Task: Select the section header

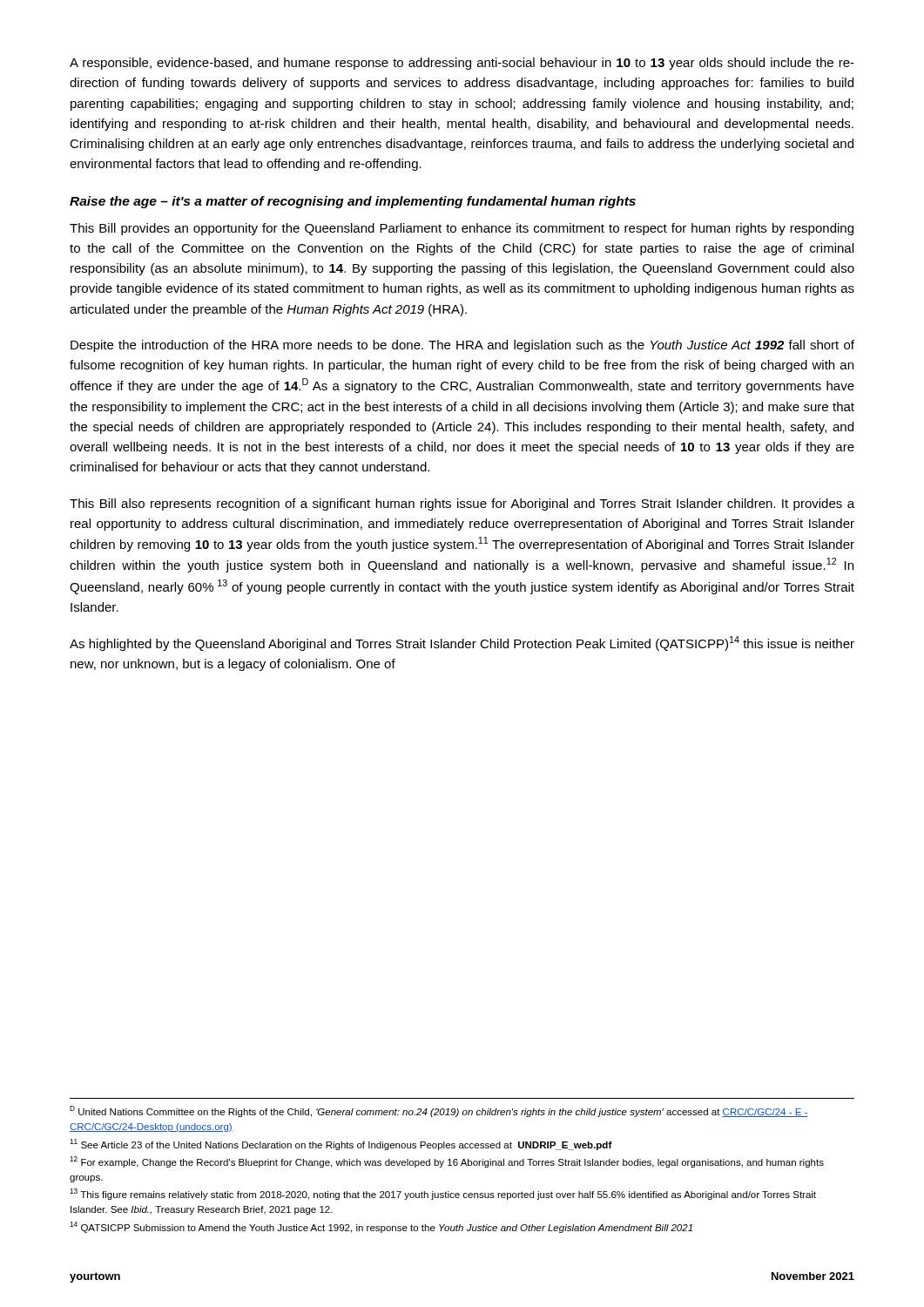Action: pos(353,200)
